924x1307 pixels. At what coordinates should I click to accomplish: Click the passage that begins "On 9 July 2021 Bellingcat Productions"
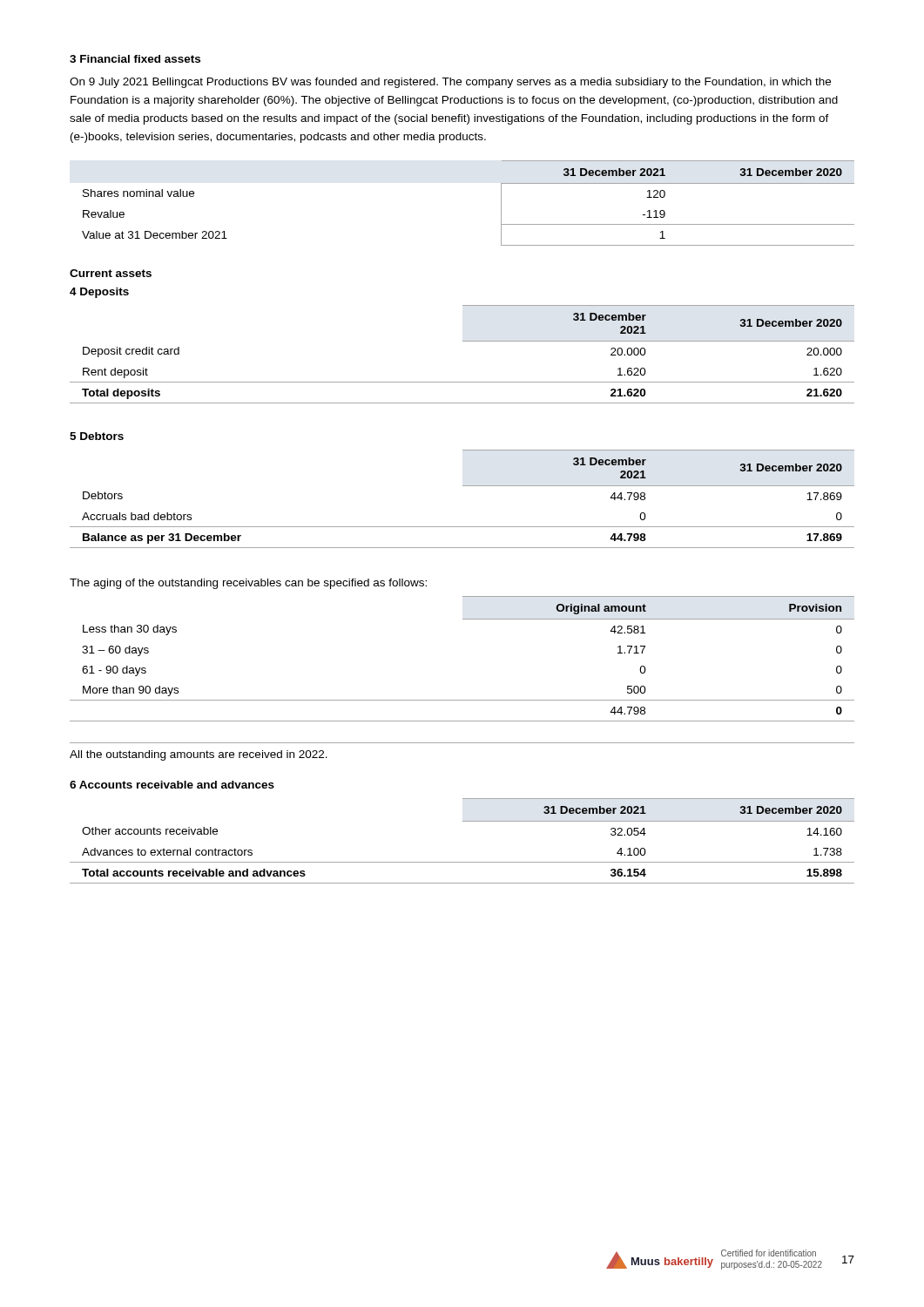[454, 109]
